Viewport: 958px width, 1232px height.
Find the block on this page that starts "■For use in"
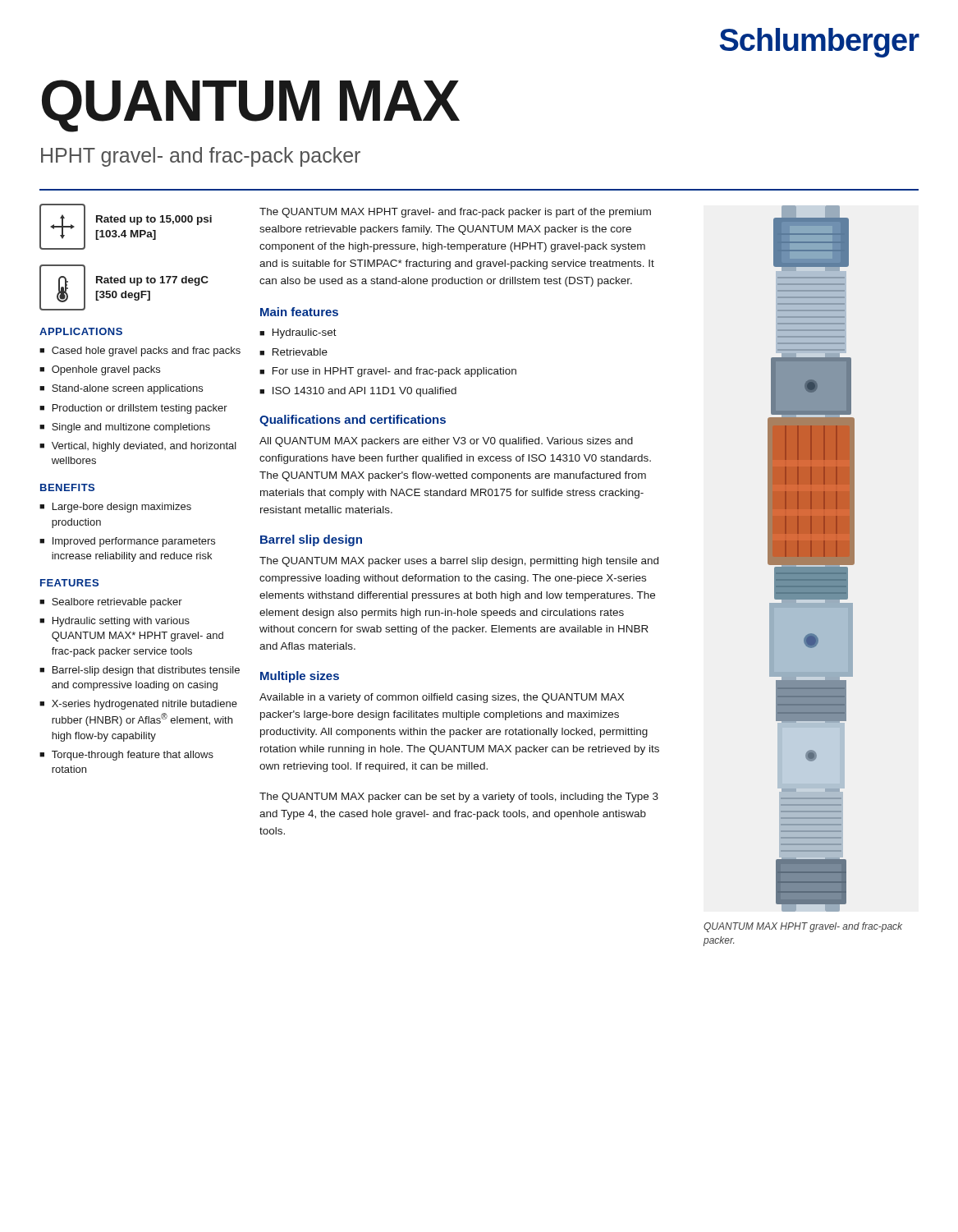(388, 372)
